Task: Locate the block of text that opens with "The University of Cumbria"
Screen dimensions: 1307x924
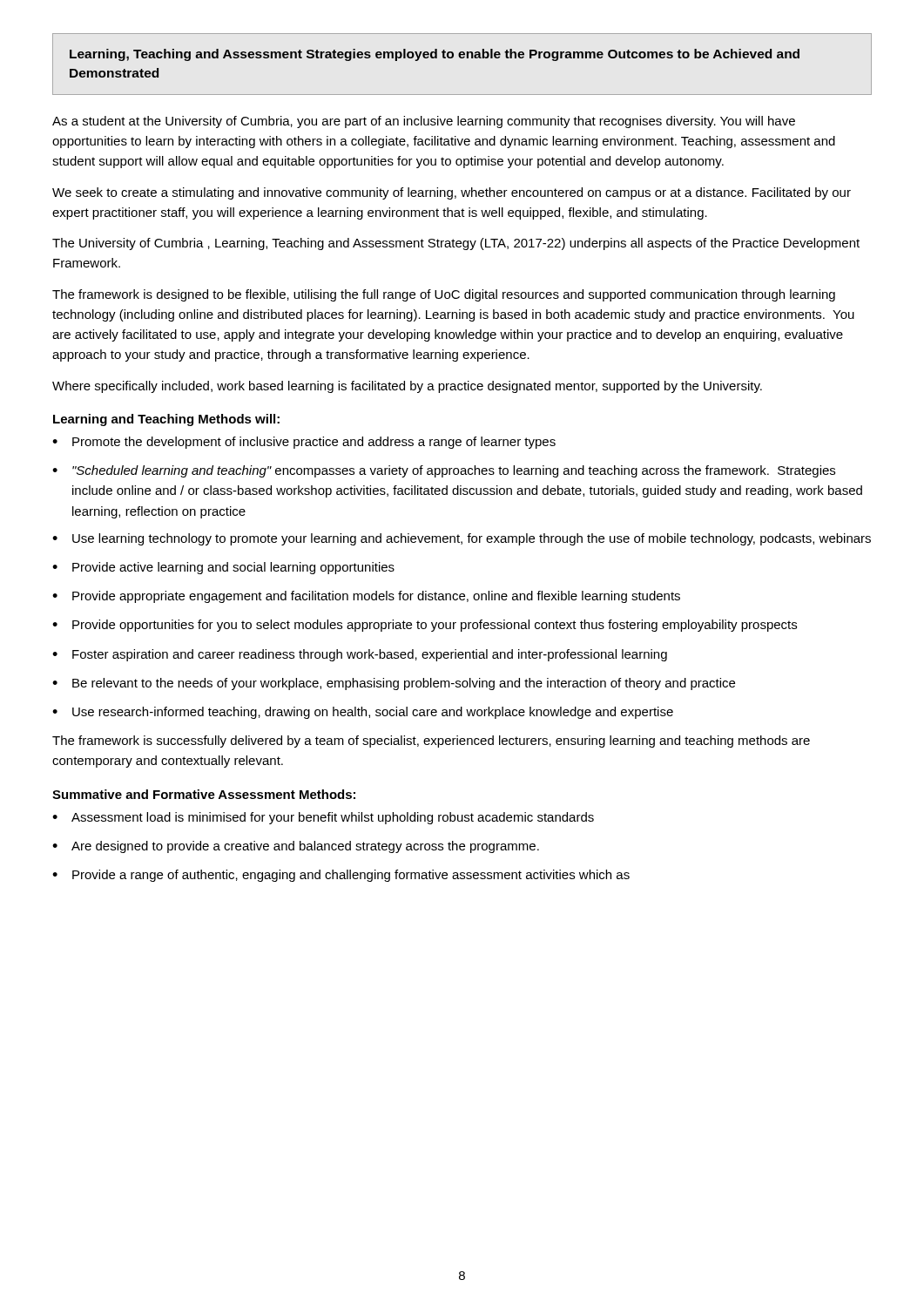Action: (456, 253)
